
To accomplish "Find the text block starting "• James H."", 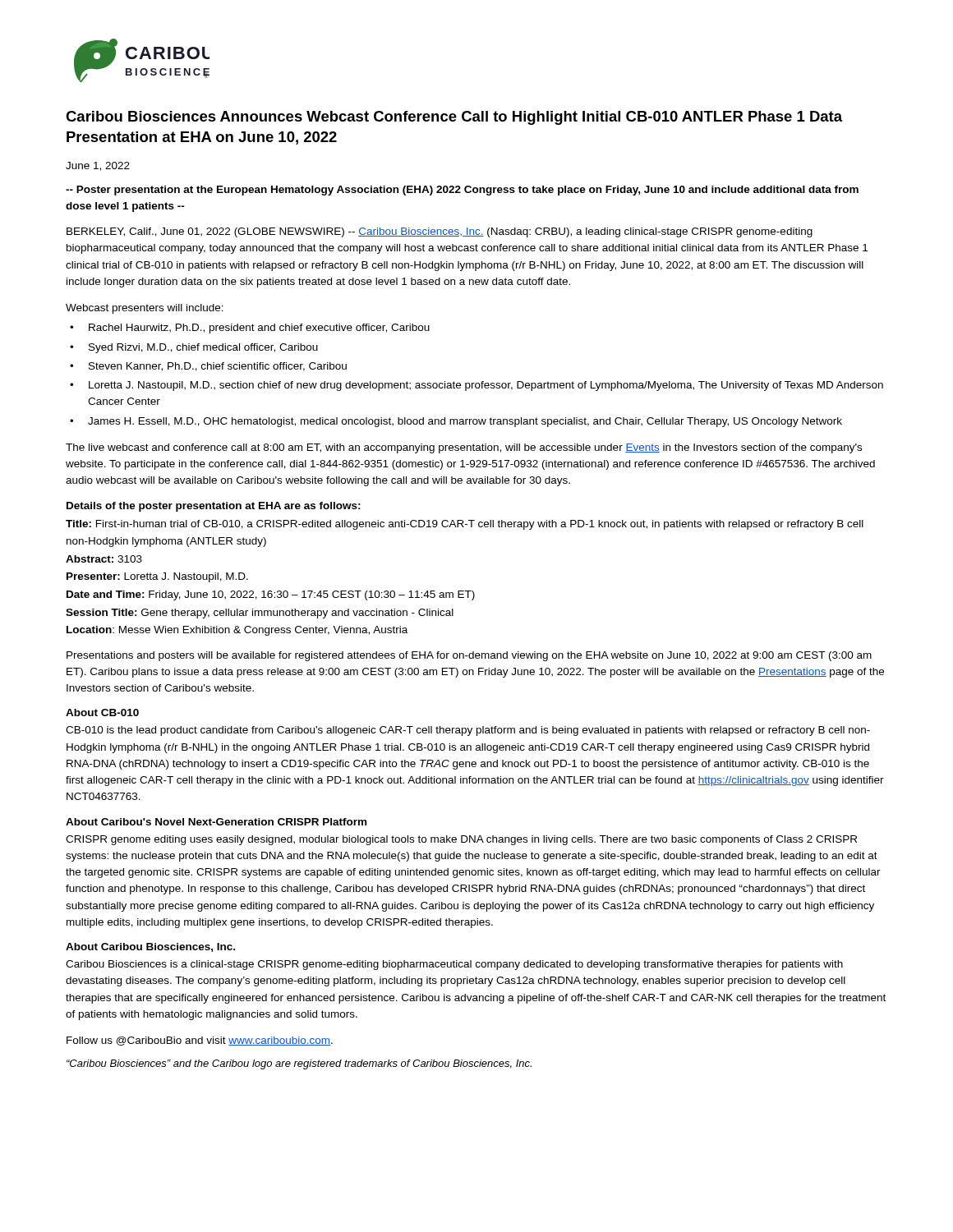I will click(x=454, y=421).
